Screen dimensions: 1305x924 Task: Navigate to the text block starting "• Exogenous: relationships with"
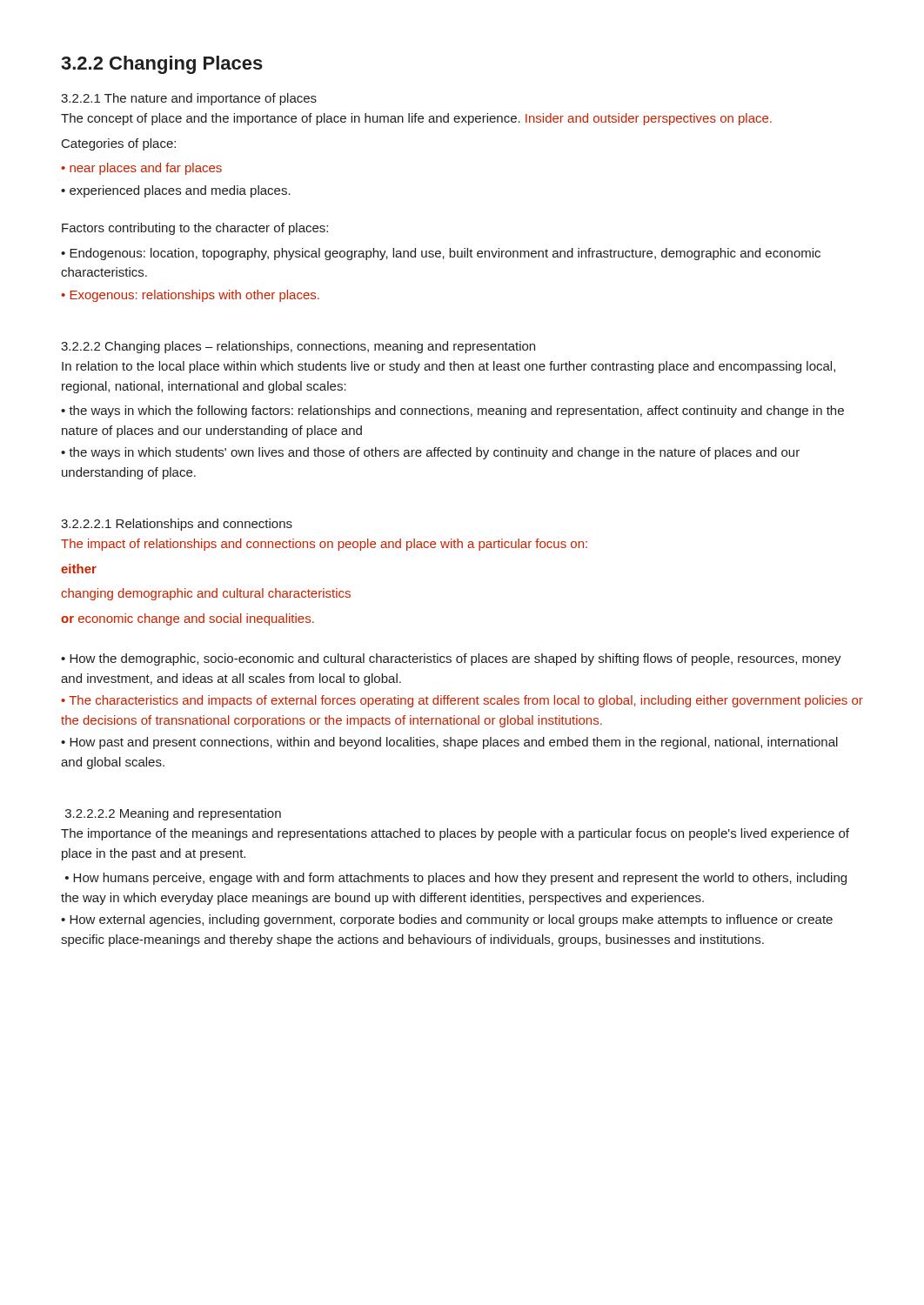click(190, 294)
